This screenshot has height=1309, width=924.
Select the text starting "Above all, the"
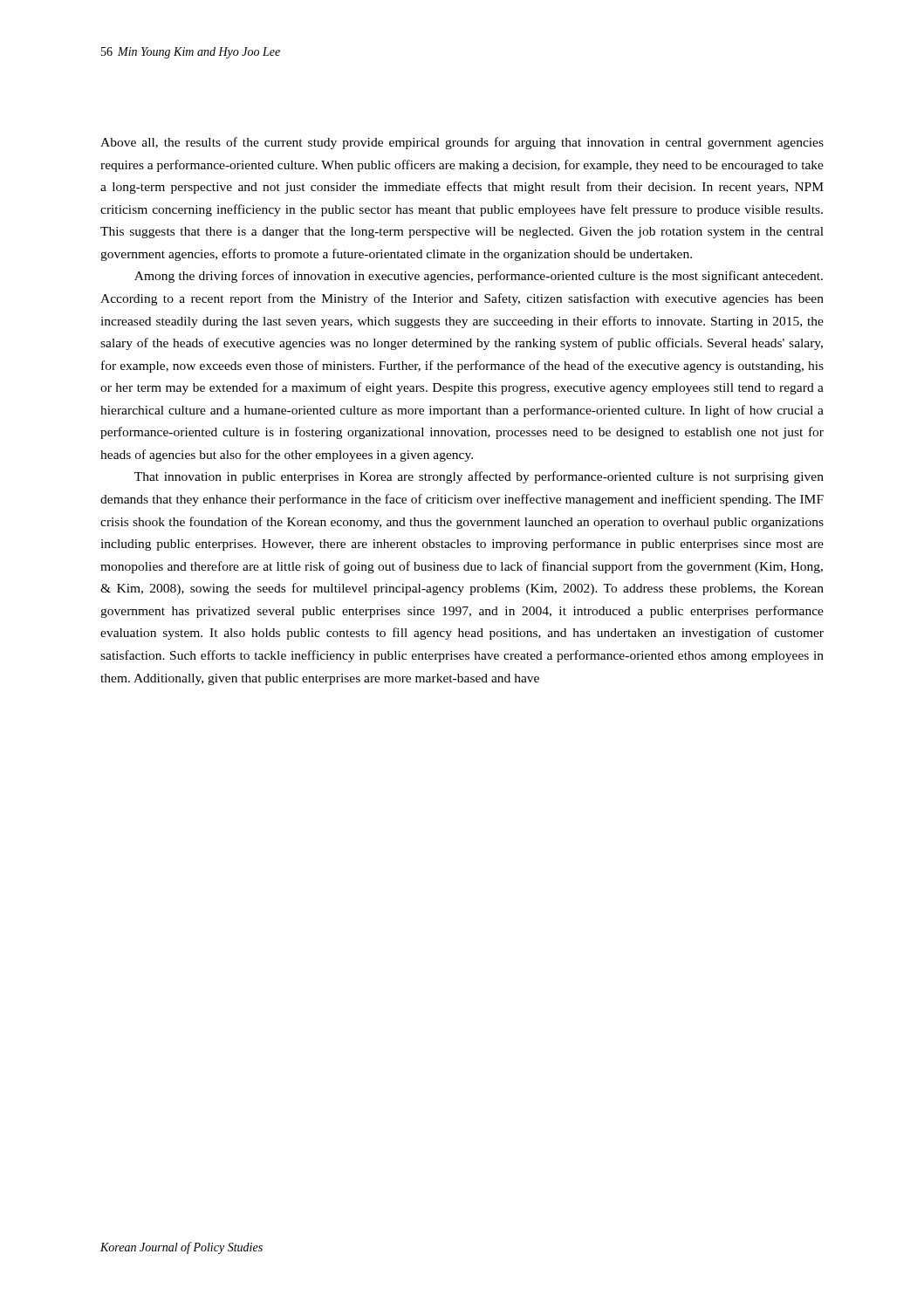[462, 410]
